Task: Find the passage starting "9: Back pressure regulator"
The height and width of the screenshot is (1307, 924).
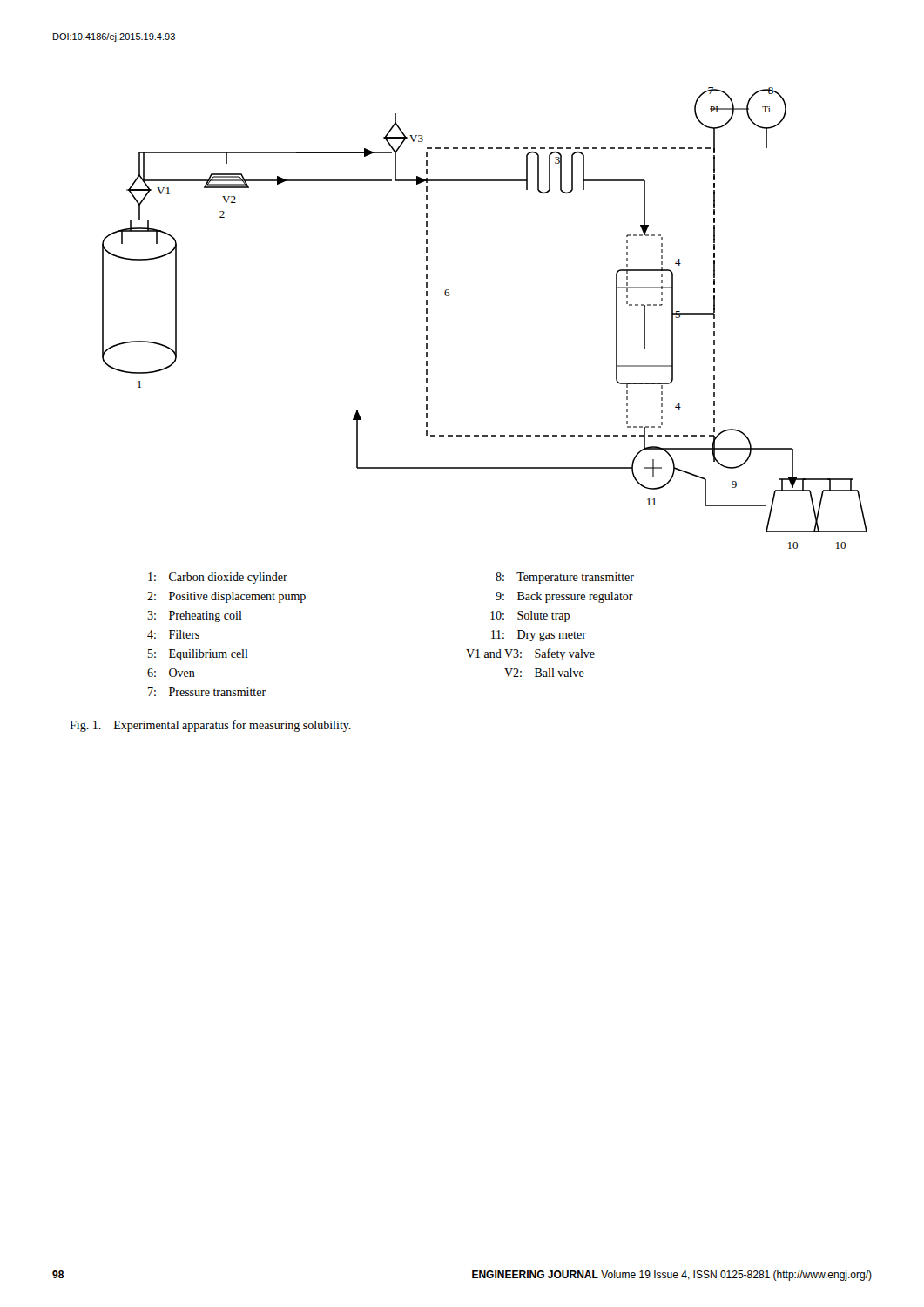Action: point(543,597)
